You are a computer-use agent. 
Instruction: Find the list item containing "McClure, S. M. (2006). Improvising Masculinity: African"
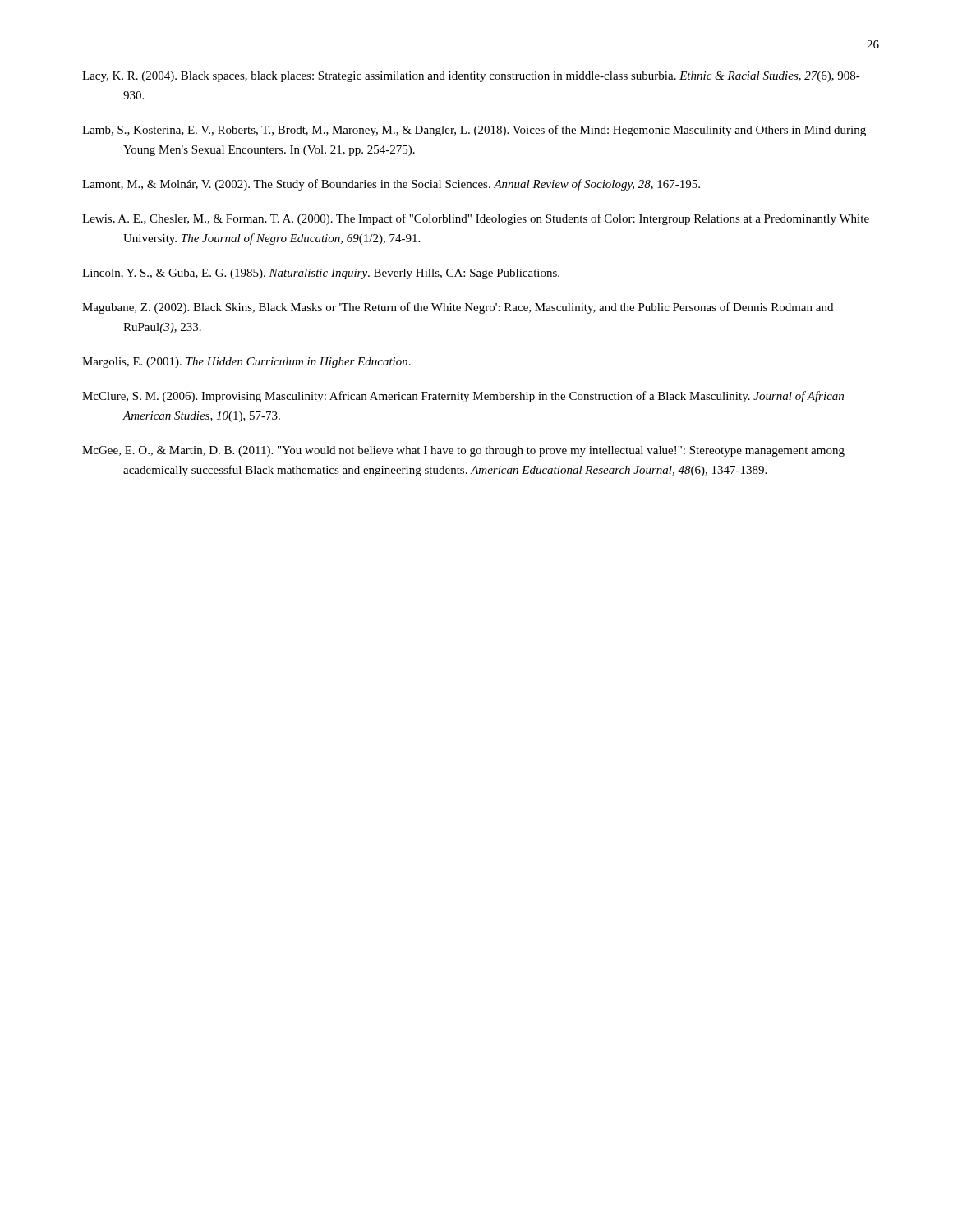coord(463,406)
